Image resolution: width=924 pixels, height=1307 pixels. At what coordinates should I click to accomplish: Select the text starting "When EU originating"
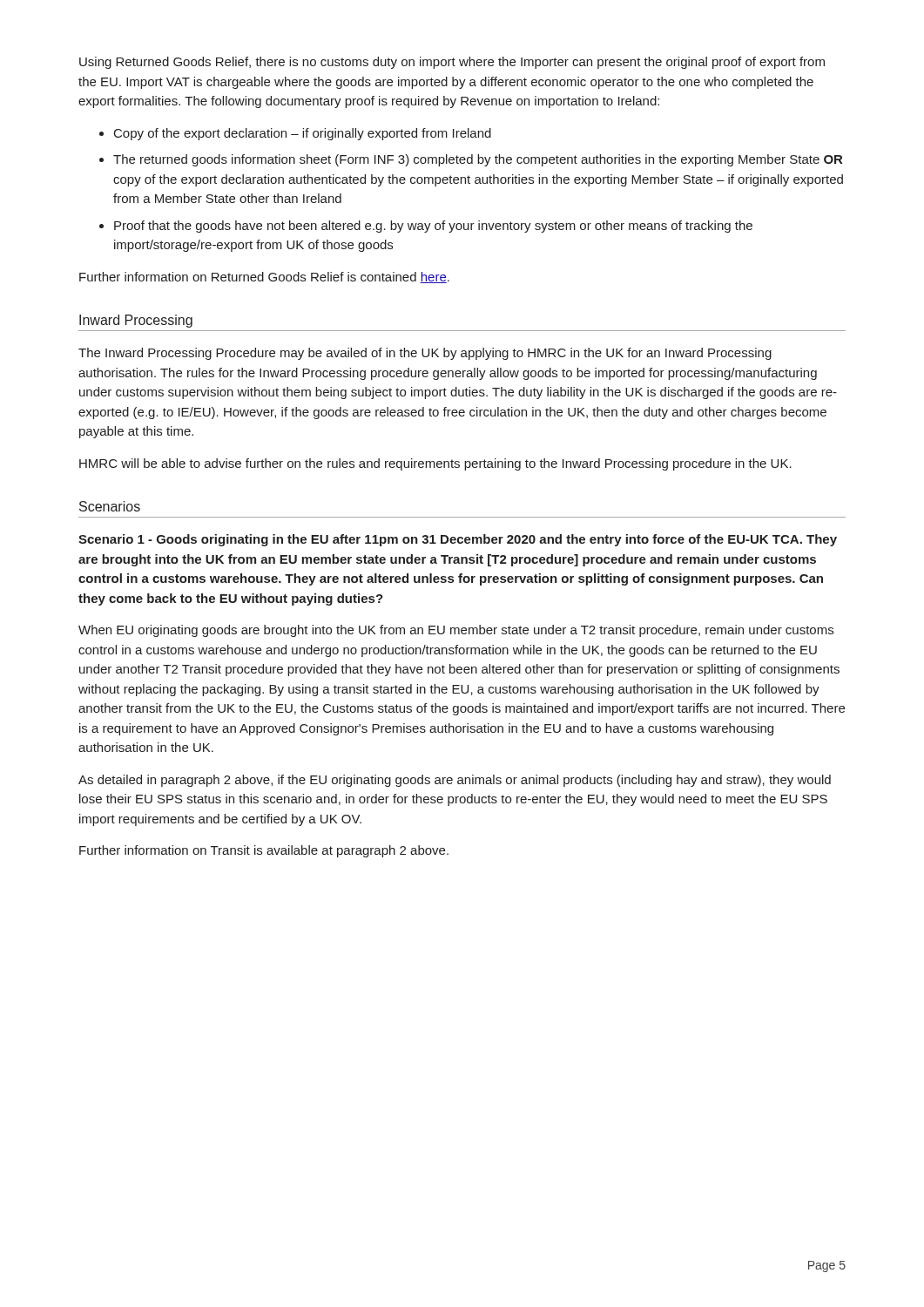pyautogui.click(x=462, y=688)
